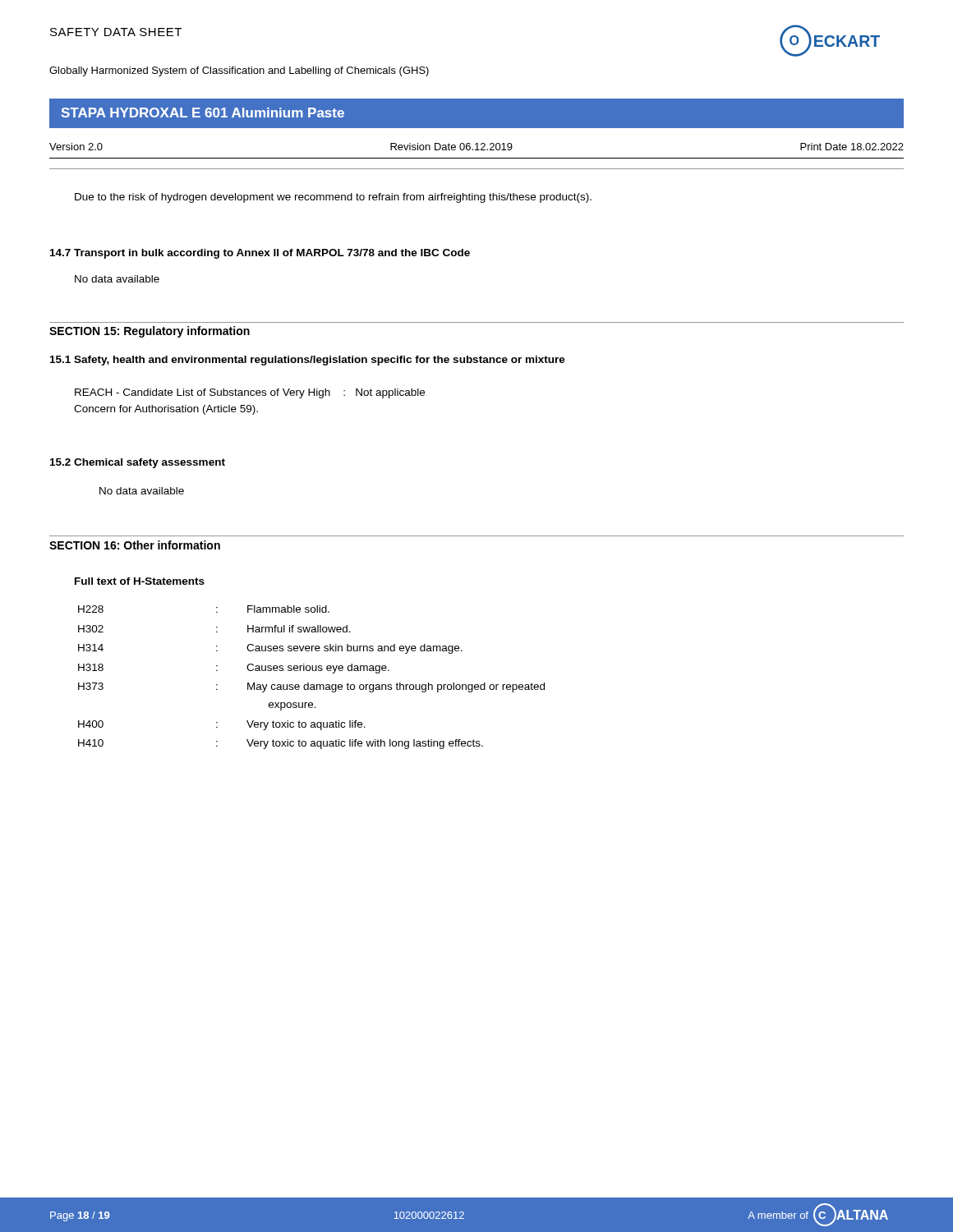The width and height of the screenshot is (953, 1232).
Task: Find "STAPA HYDROXAL E 601 Aluminium Paste" on this page
Action: point(203,113)
